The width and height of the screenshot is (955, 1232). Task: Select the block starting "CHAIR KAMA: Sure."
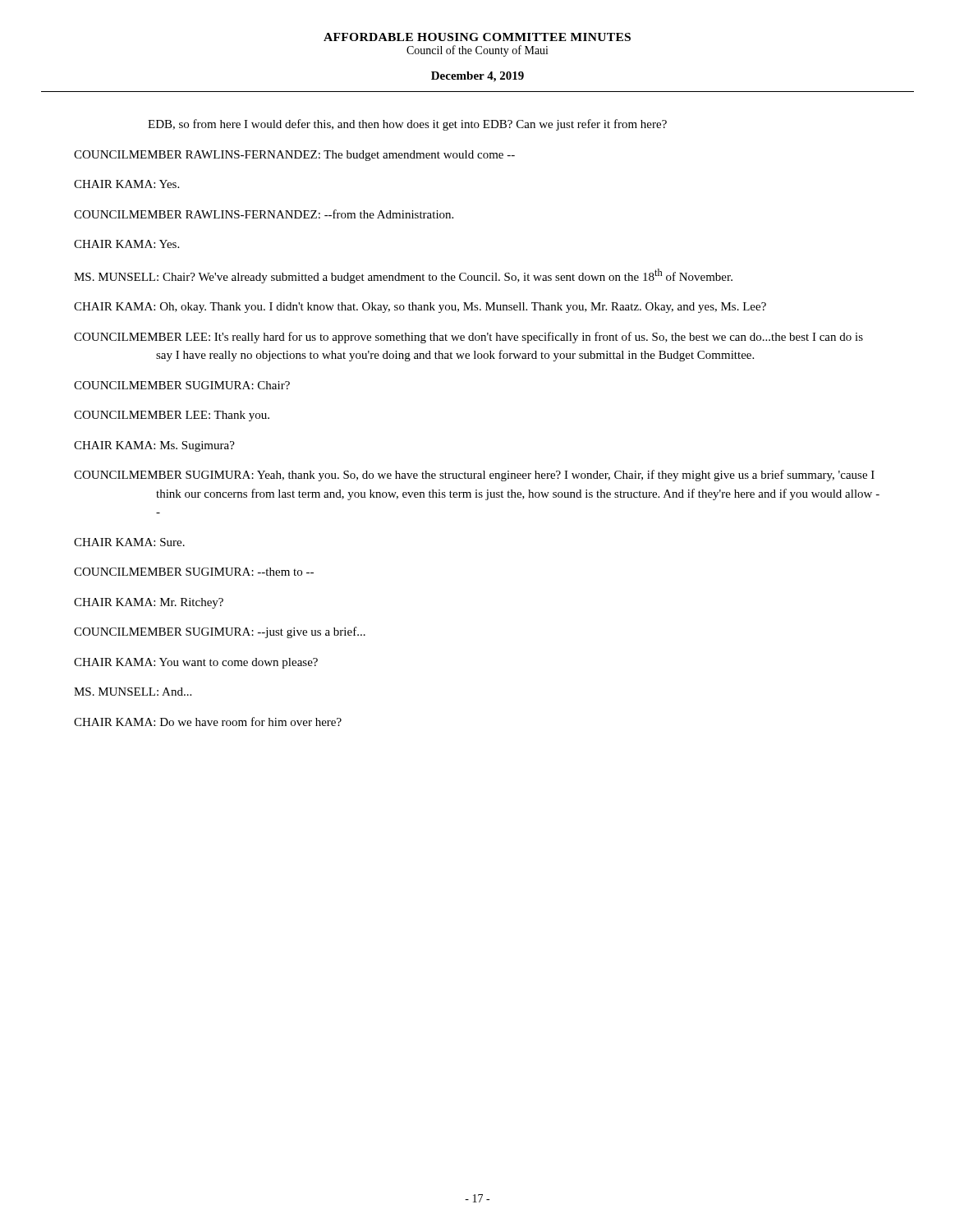(x=129, y=542)
